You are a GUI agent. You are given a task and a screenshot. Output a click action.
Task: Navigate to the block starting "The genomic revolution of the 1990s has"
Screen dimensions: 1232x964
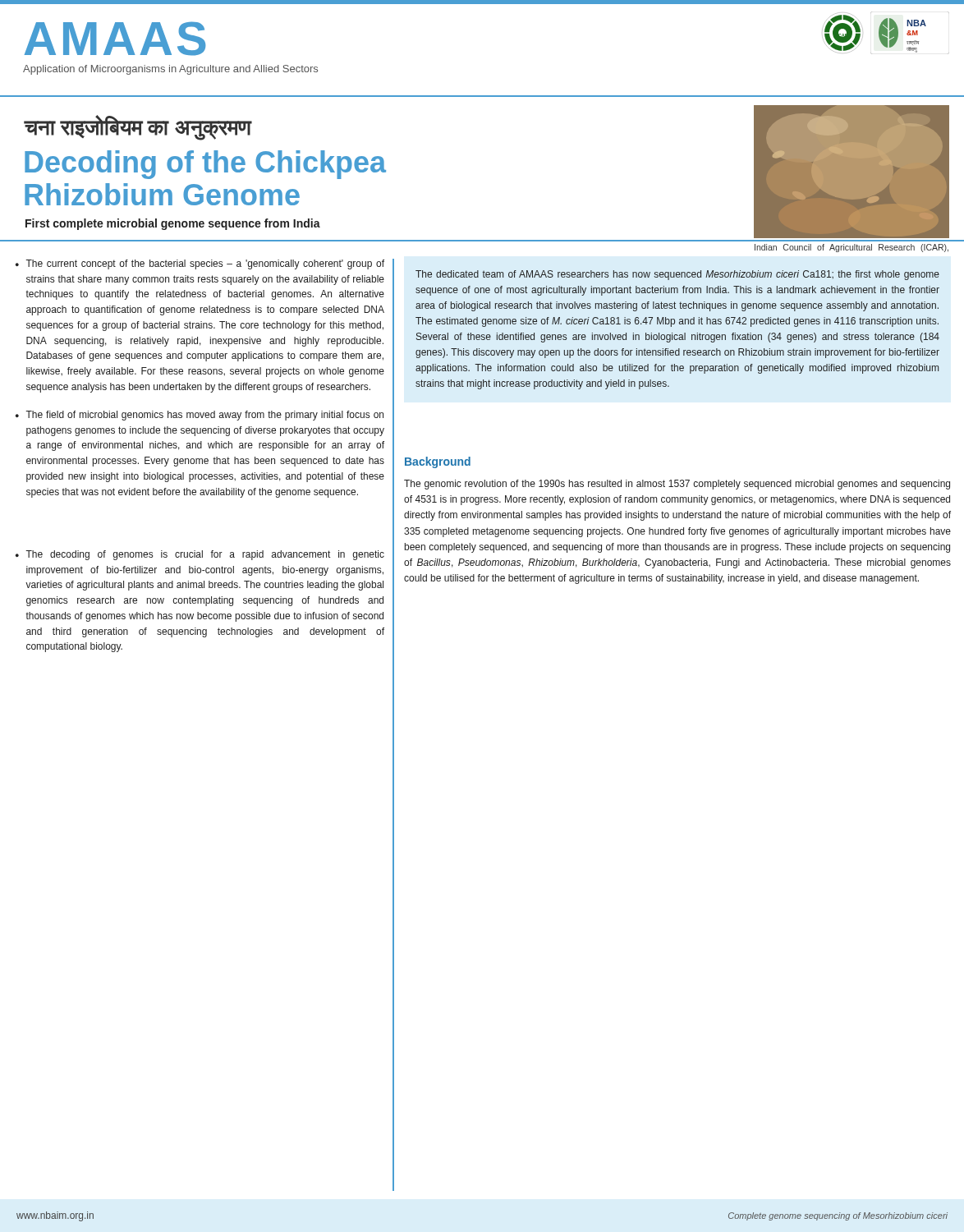point(677,531)
